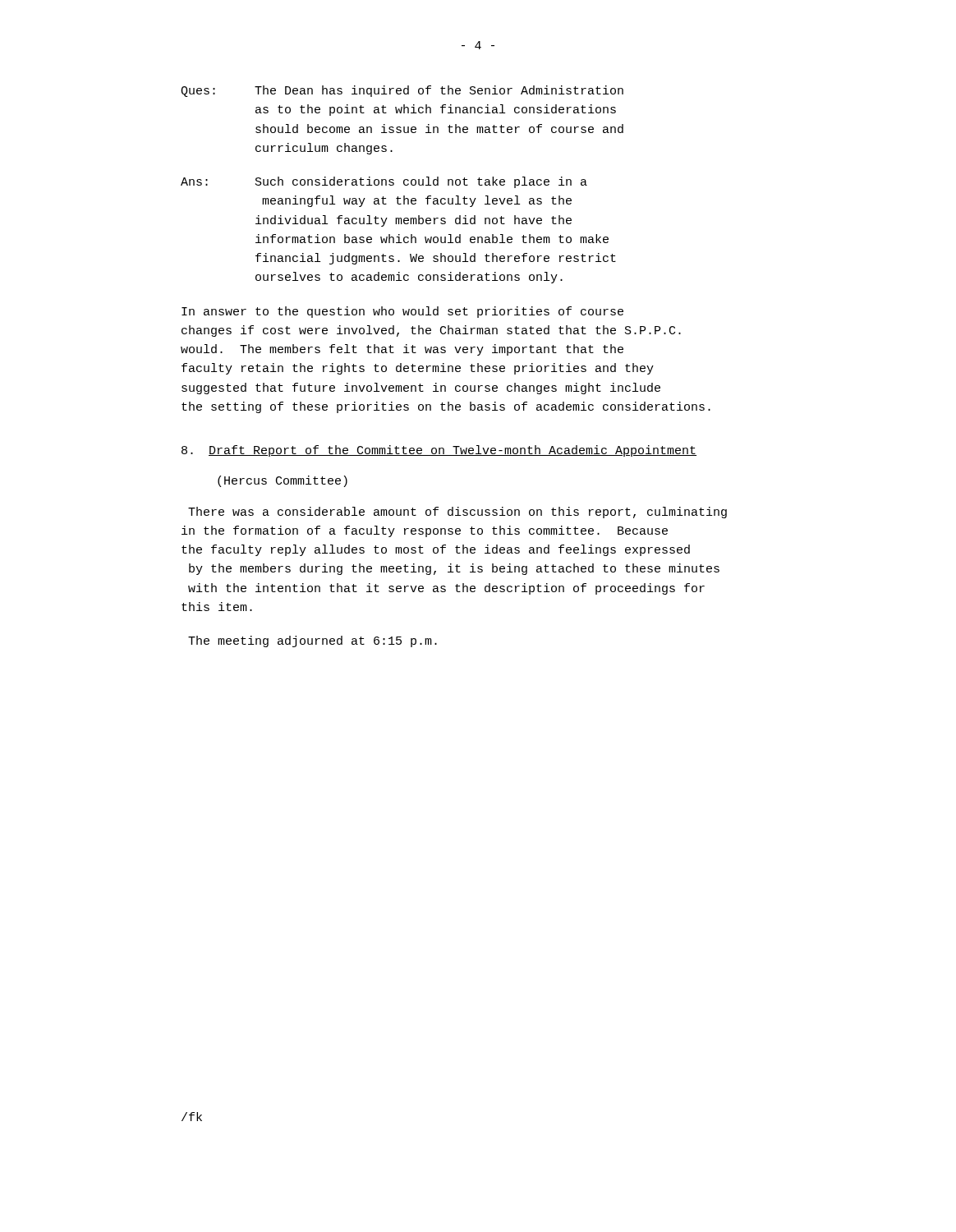This screenshot has width=956, height=1232.
Task: Find the element starting "Ques: The Dean has inquired of"
Action: 536,120
